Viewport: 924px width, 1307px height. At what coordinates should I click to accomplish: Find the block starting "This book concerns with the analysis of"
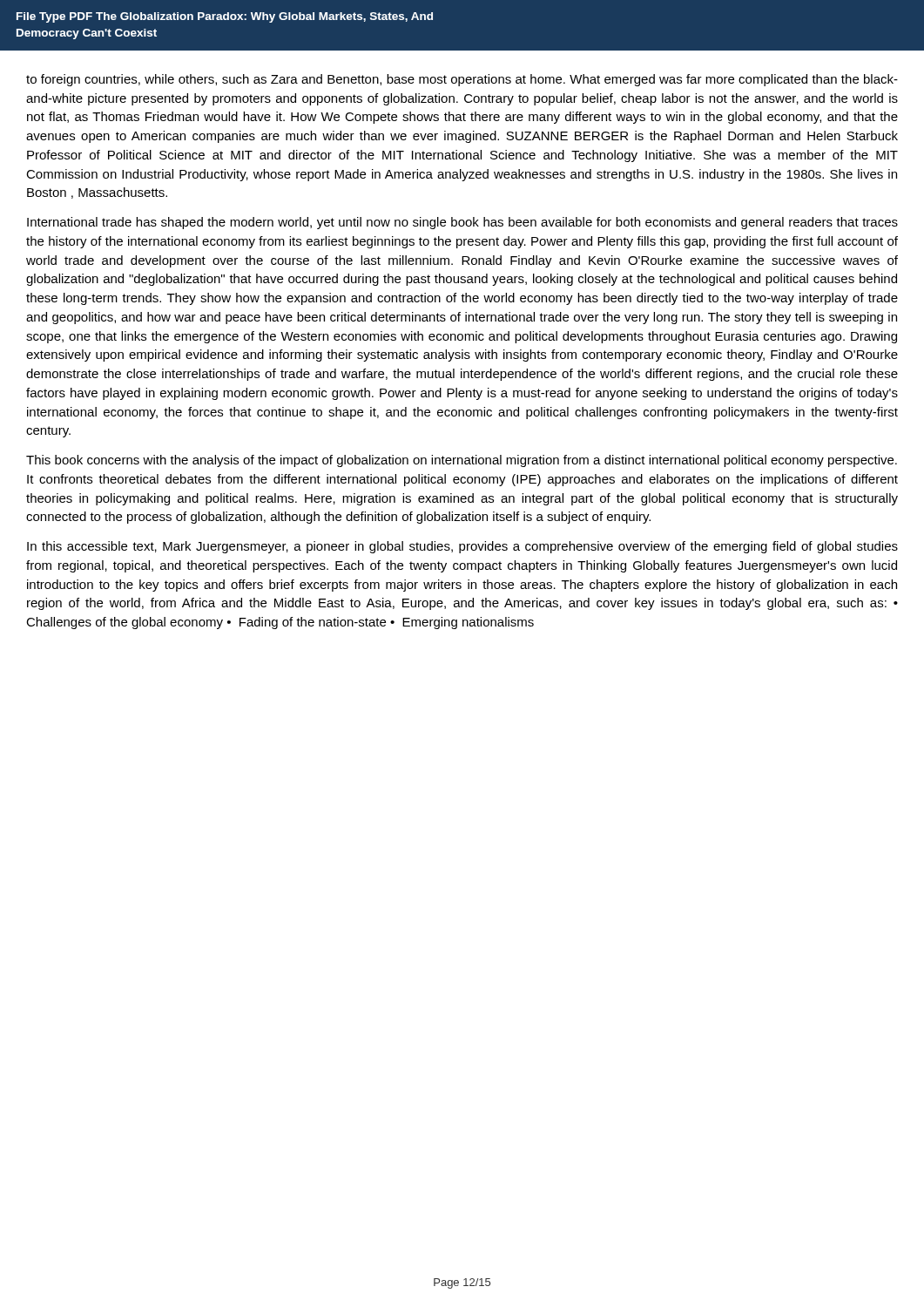point(462,488)
